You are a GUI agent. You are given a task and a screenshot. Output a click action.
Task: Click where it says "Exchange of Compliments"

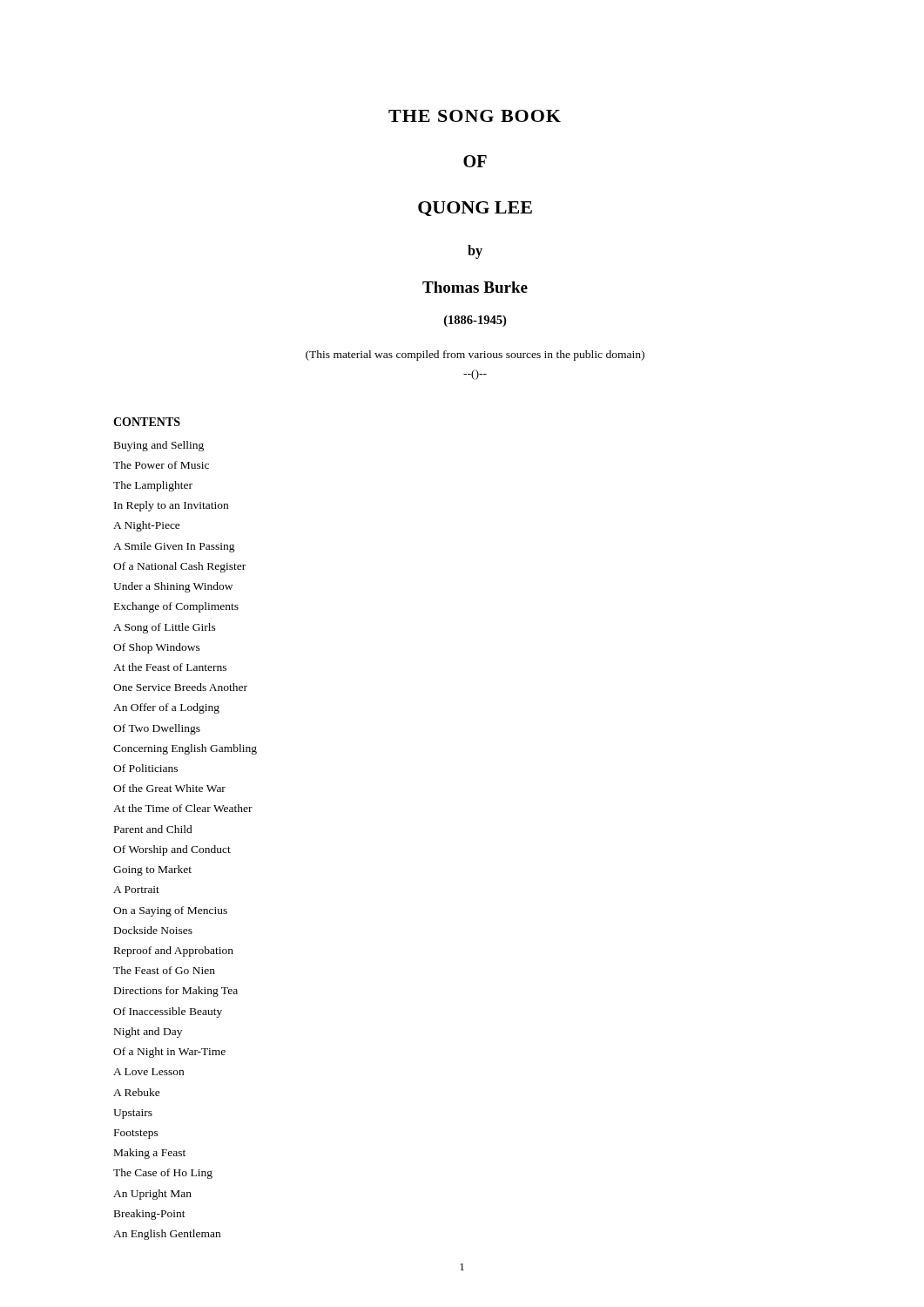[176, 606]
